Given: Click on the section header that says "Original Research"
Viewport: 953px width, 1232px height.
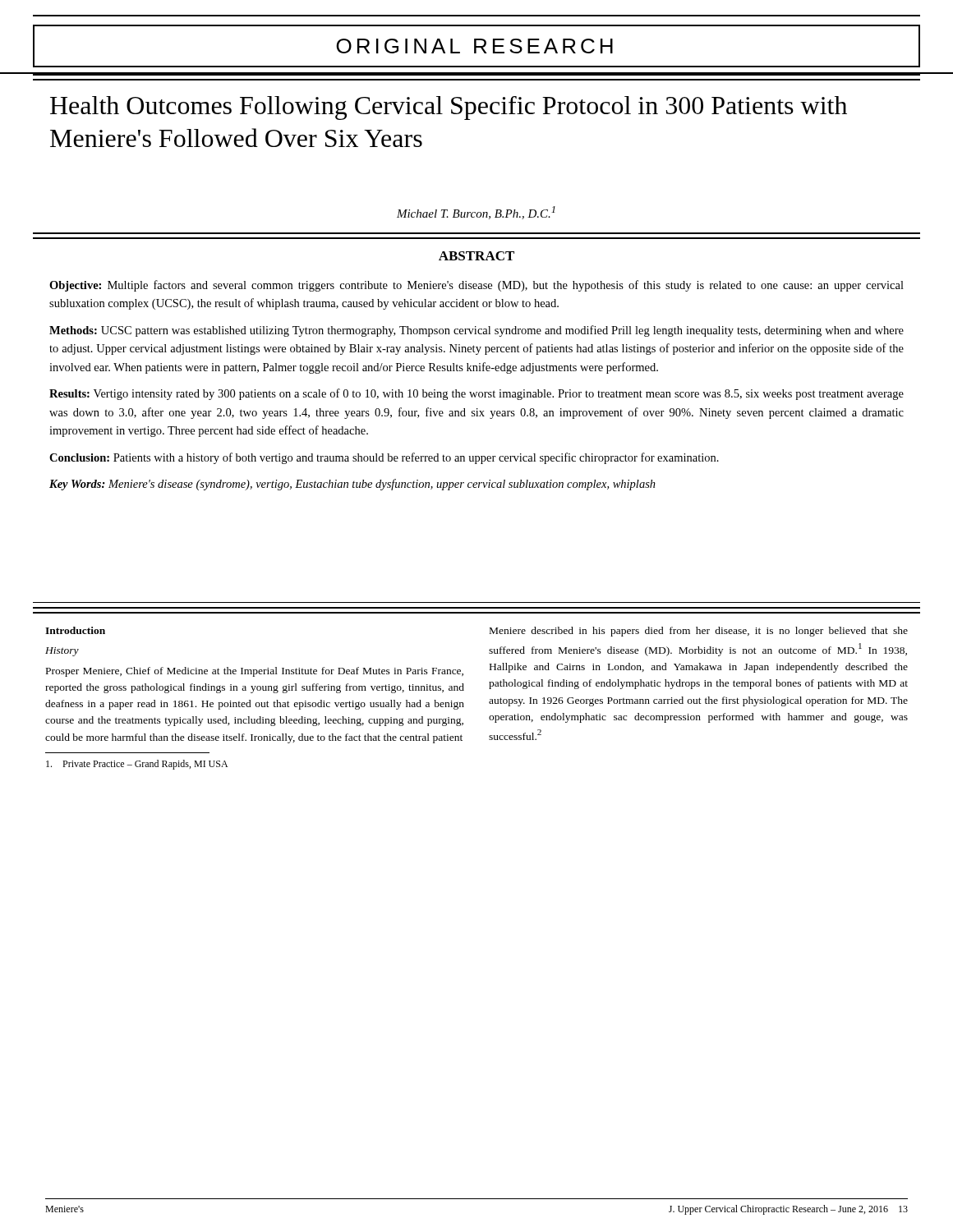Looking at the screenshot, I should pos(476,46).
